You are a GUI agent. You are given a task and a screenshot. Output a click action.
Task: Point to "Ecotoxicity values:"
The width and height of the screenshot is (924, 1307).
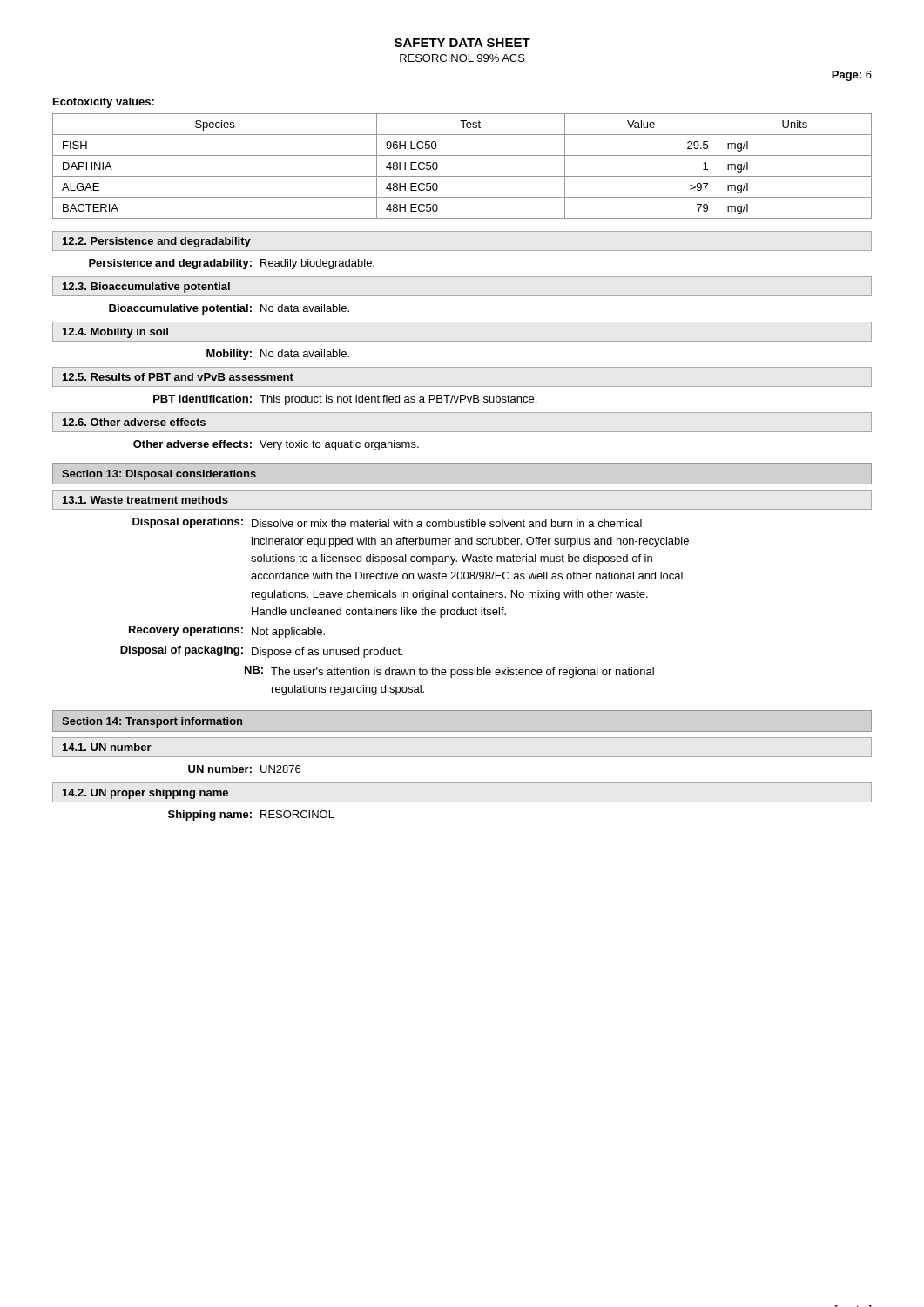coord(104,102)
